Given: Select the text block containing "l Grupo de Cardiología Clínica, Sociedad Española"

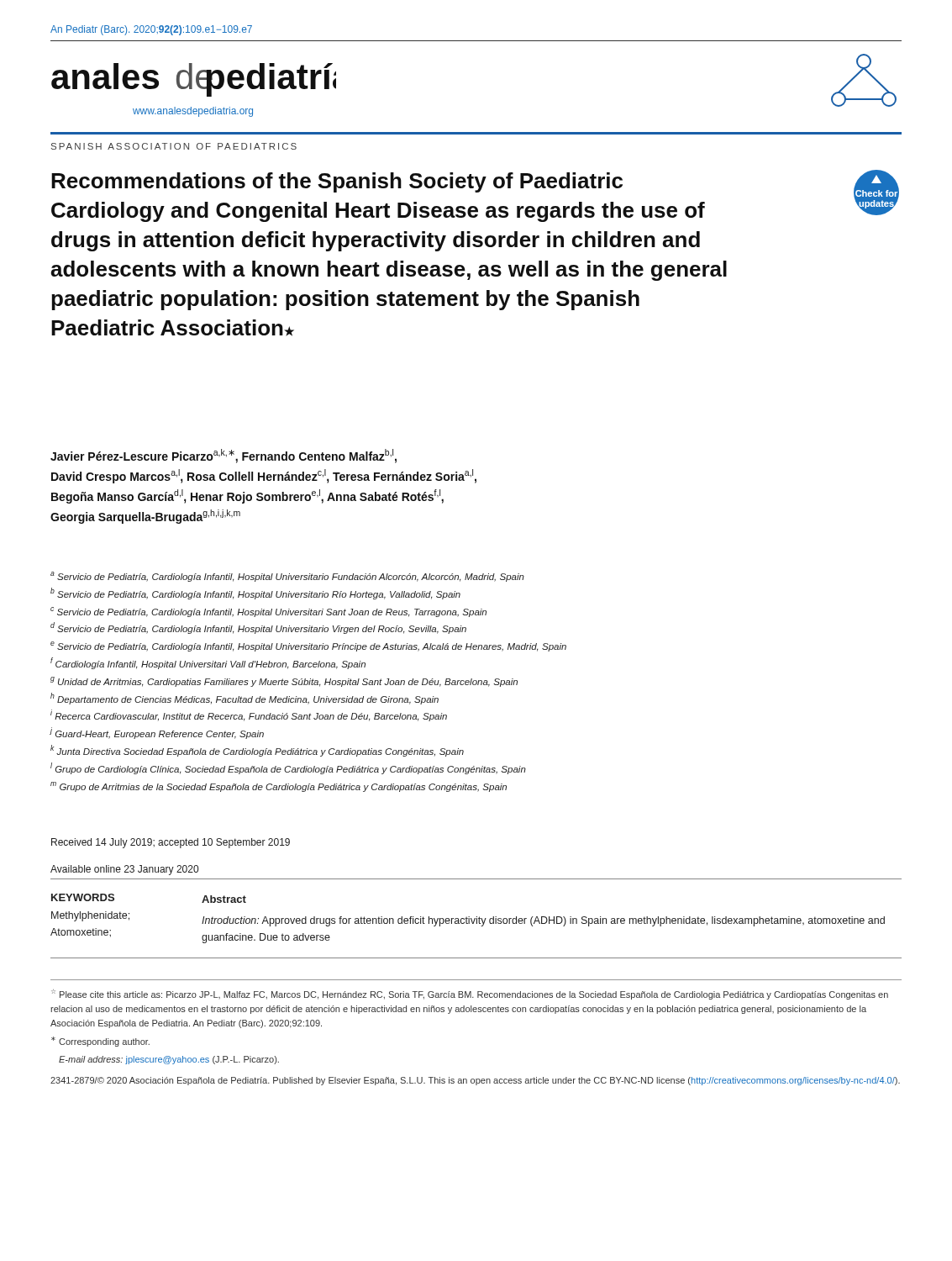Looking at the screenshot, I should coord(288,768).
